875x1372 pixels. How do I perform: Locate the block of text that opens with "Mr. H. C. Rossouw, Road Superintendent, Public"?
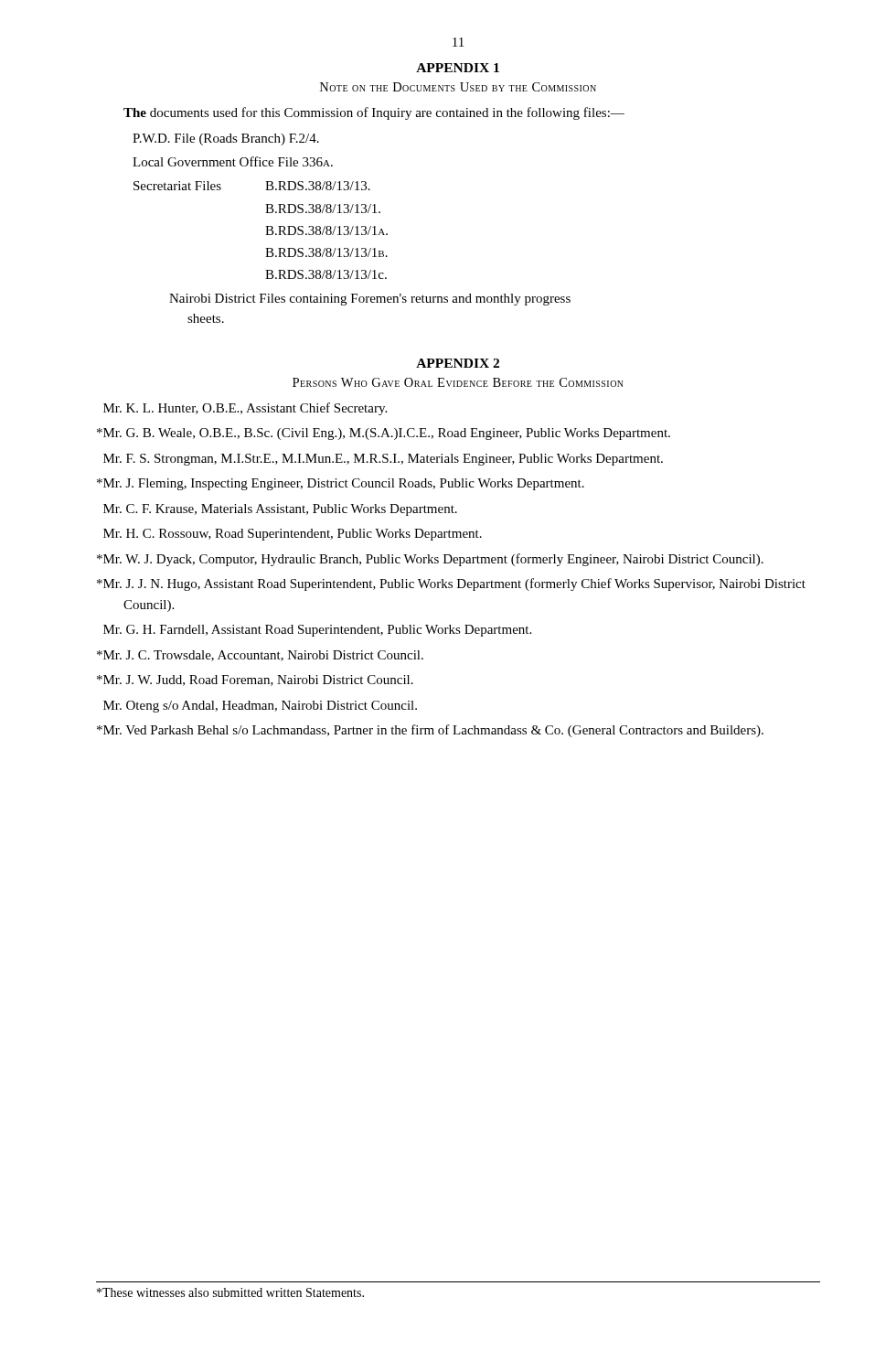458,533
